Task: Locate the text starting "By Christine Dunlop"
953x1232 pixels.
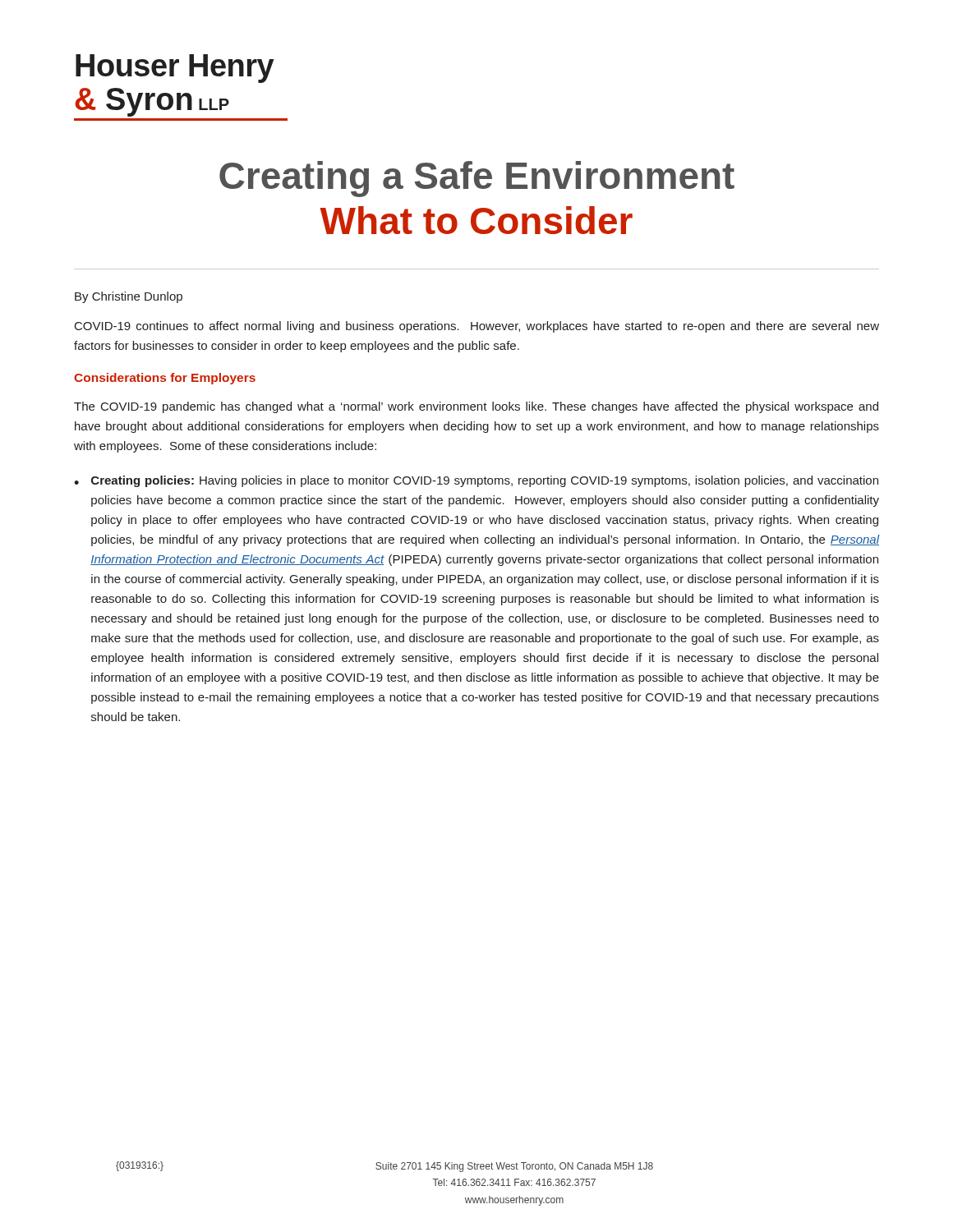Action: pyautogui.click(x=128, y=296)
